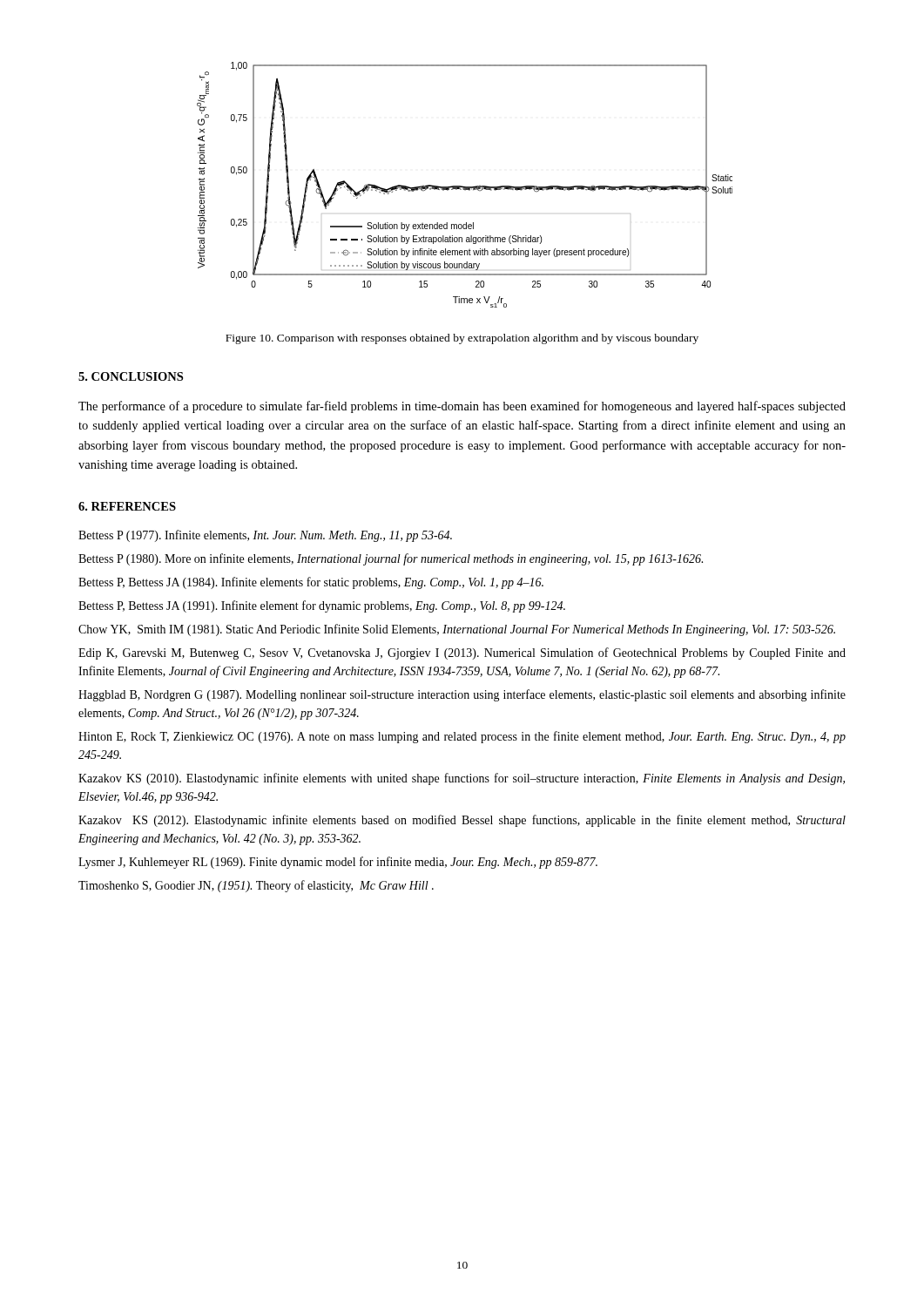Image resolution: width=924 pixels, height=1307 pixels.
Task: Click on the section header that says "5. CONCLUSIONS"
Action: 131,376
